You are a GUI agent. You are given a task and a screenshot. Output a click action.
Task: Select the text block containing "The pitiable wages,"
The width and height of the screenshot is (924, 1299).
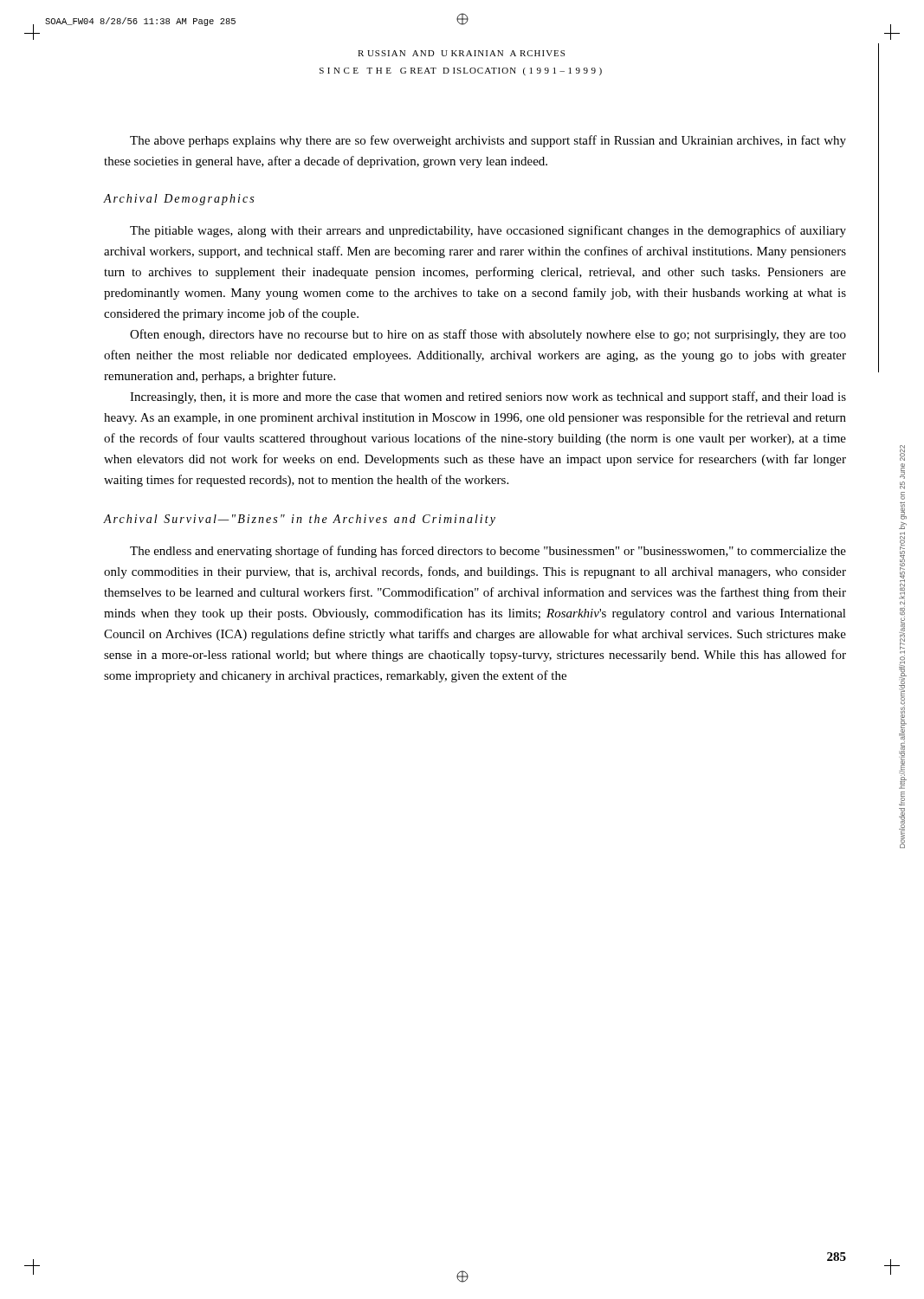click(x=475, y=355)
